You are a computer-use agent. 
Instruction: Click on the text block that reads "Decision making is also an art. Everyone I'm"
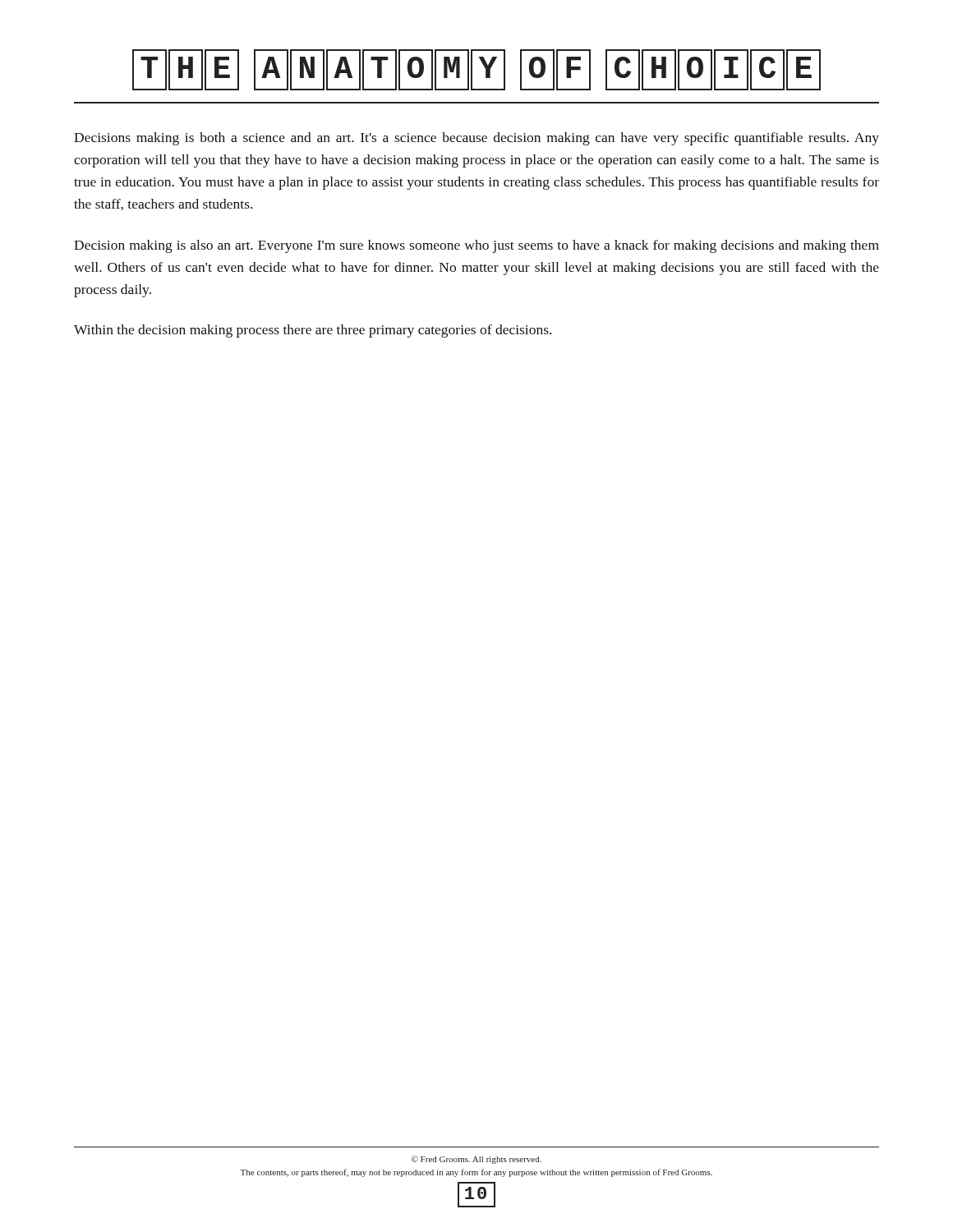(x=476, y=267)
